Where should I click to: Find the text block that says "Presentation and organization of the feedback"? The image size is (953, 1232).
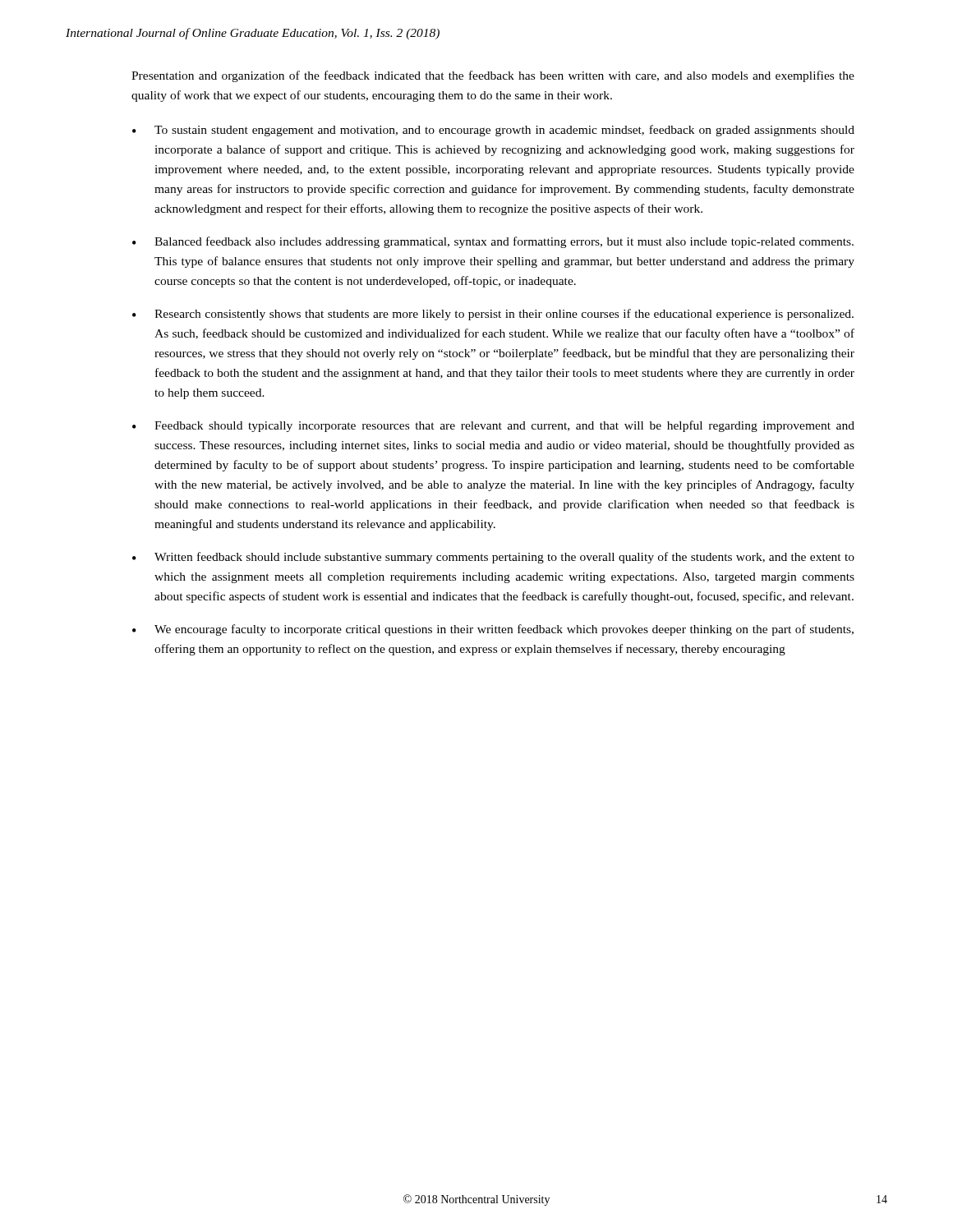point(493,85)
